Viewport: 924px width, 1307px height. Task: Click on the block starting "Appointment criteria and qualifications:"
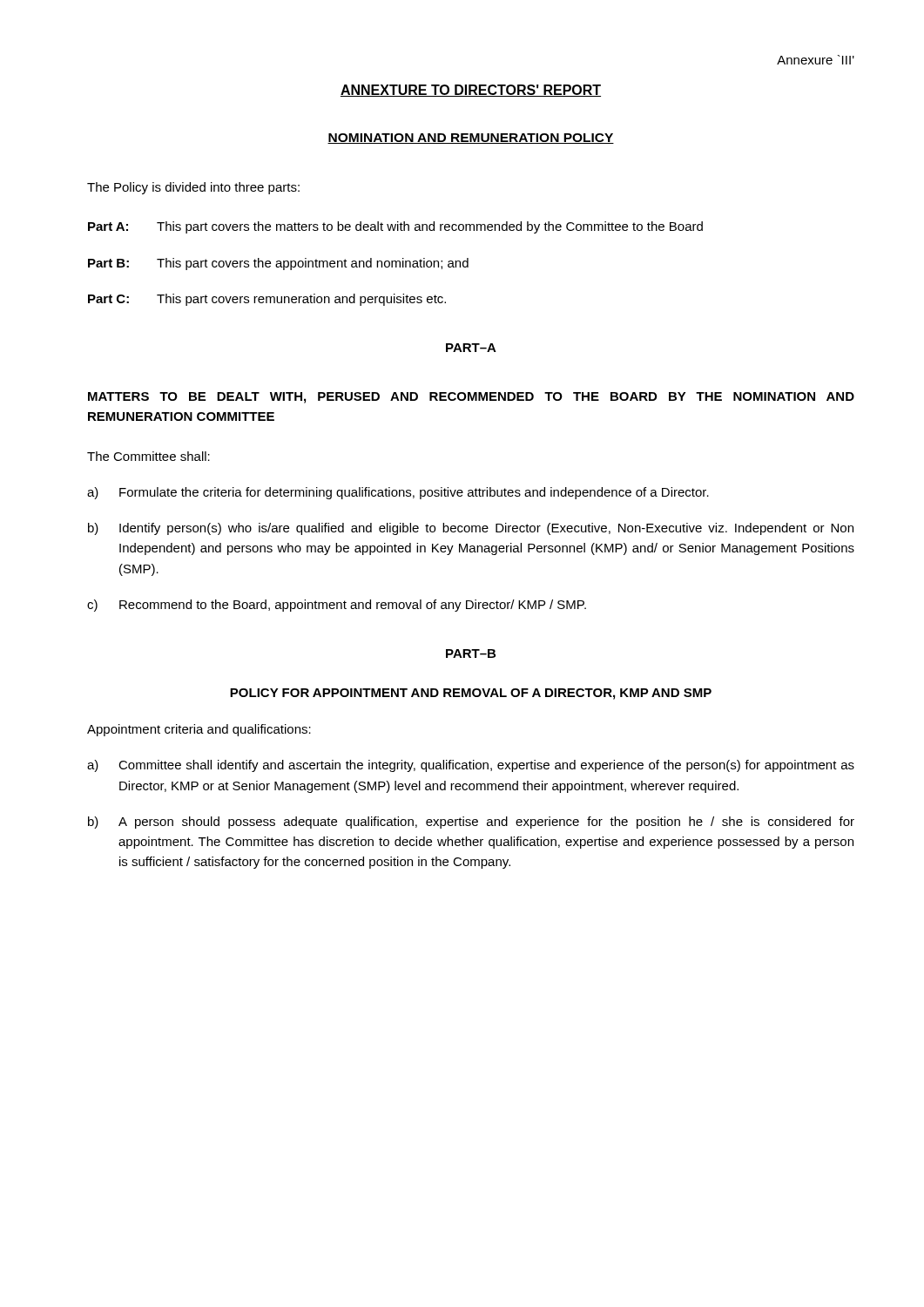point(199,729)
